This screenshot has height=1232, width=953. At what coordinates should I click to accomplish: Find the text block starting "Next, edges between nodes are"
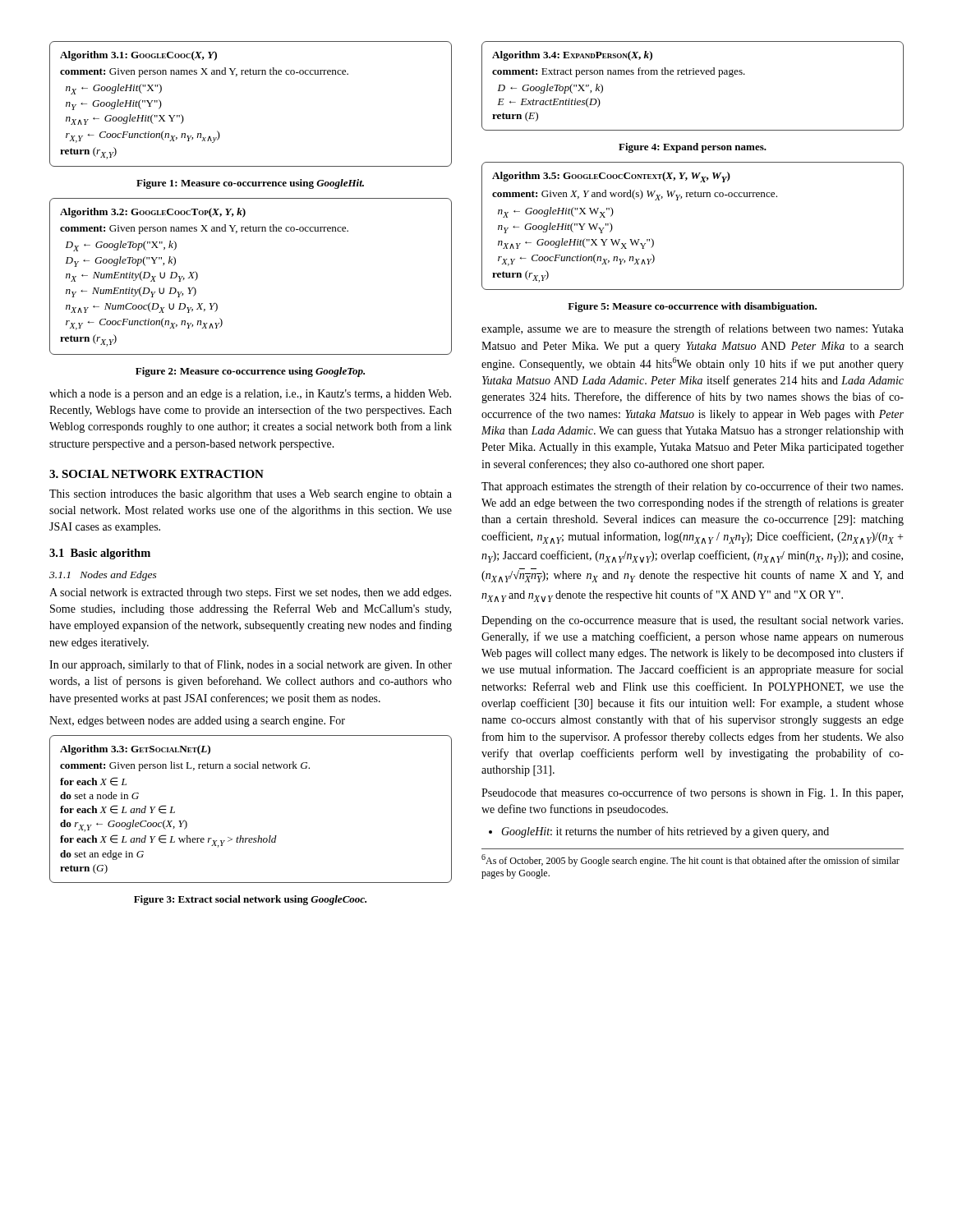pyautogui.click(x=251, y=721)
